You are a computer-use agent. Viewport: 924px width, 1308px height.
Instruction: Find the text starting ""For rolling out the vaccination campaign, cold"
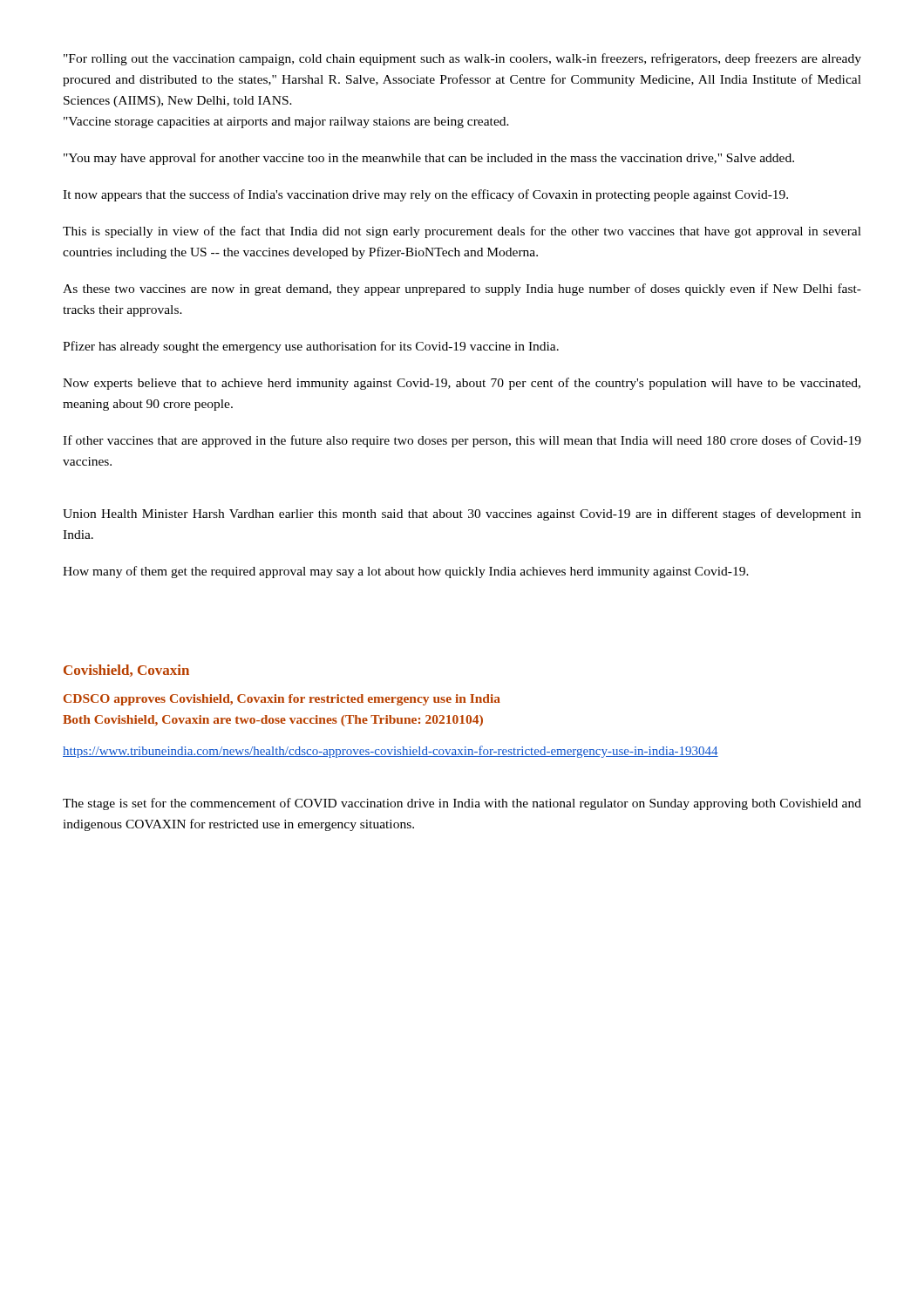pyautogui.click(x=462, y=89)
